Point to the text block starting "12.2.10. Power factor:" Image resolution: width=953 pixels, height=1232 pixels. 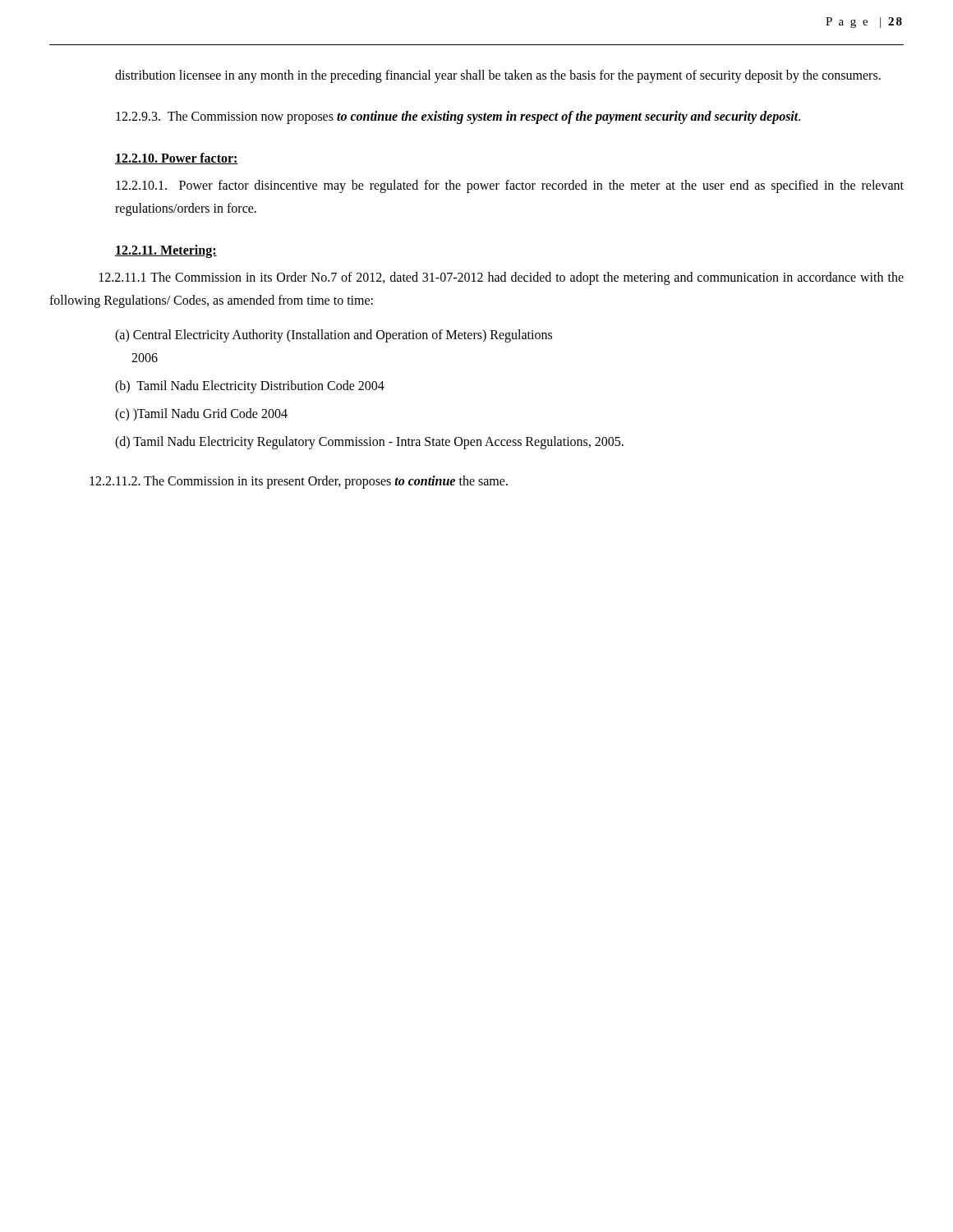click(176, 158)
